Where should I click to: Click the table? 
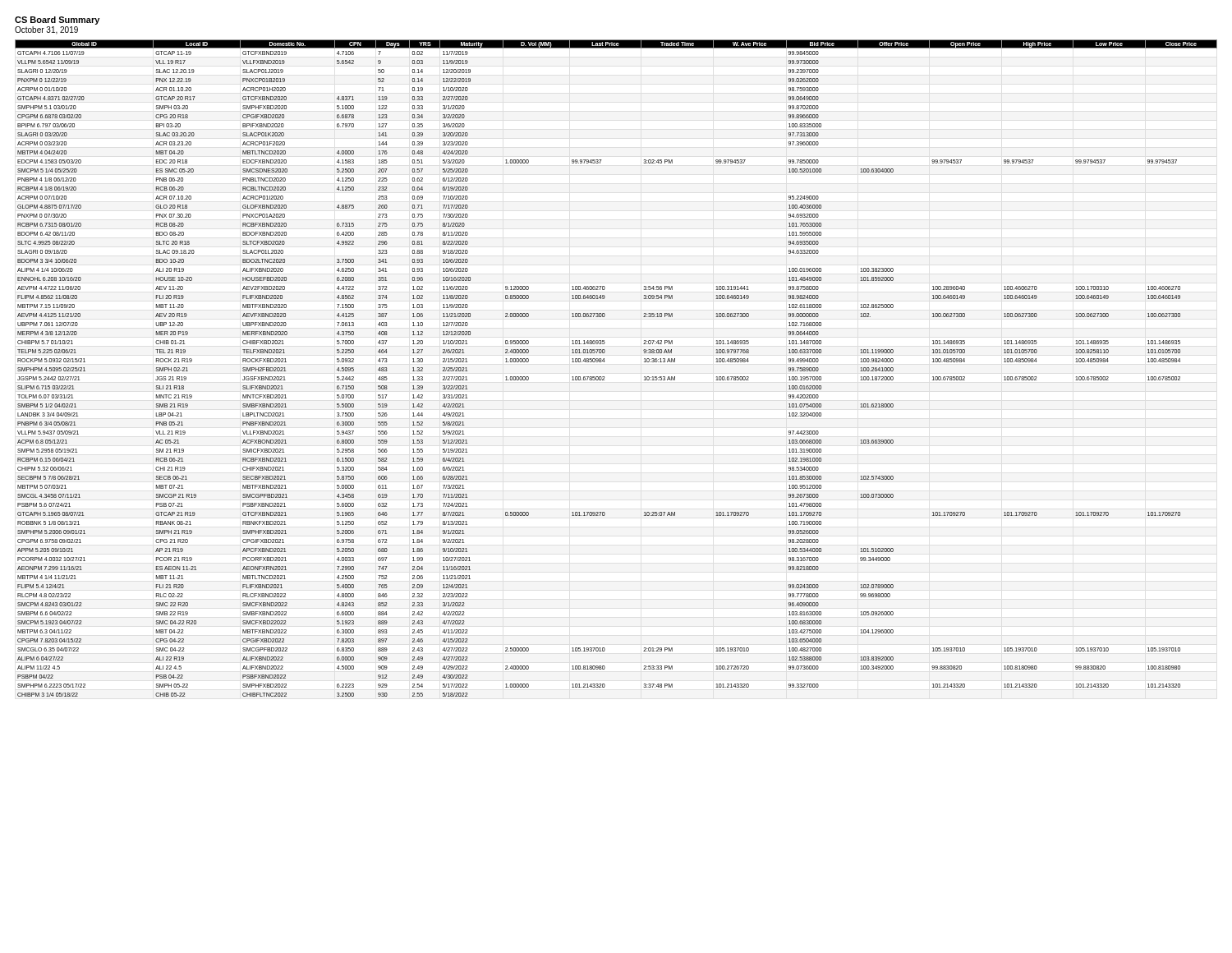(x=616, y=369)
